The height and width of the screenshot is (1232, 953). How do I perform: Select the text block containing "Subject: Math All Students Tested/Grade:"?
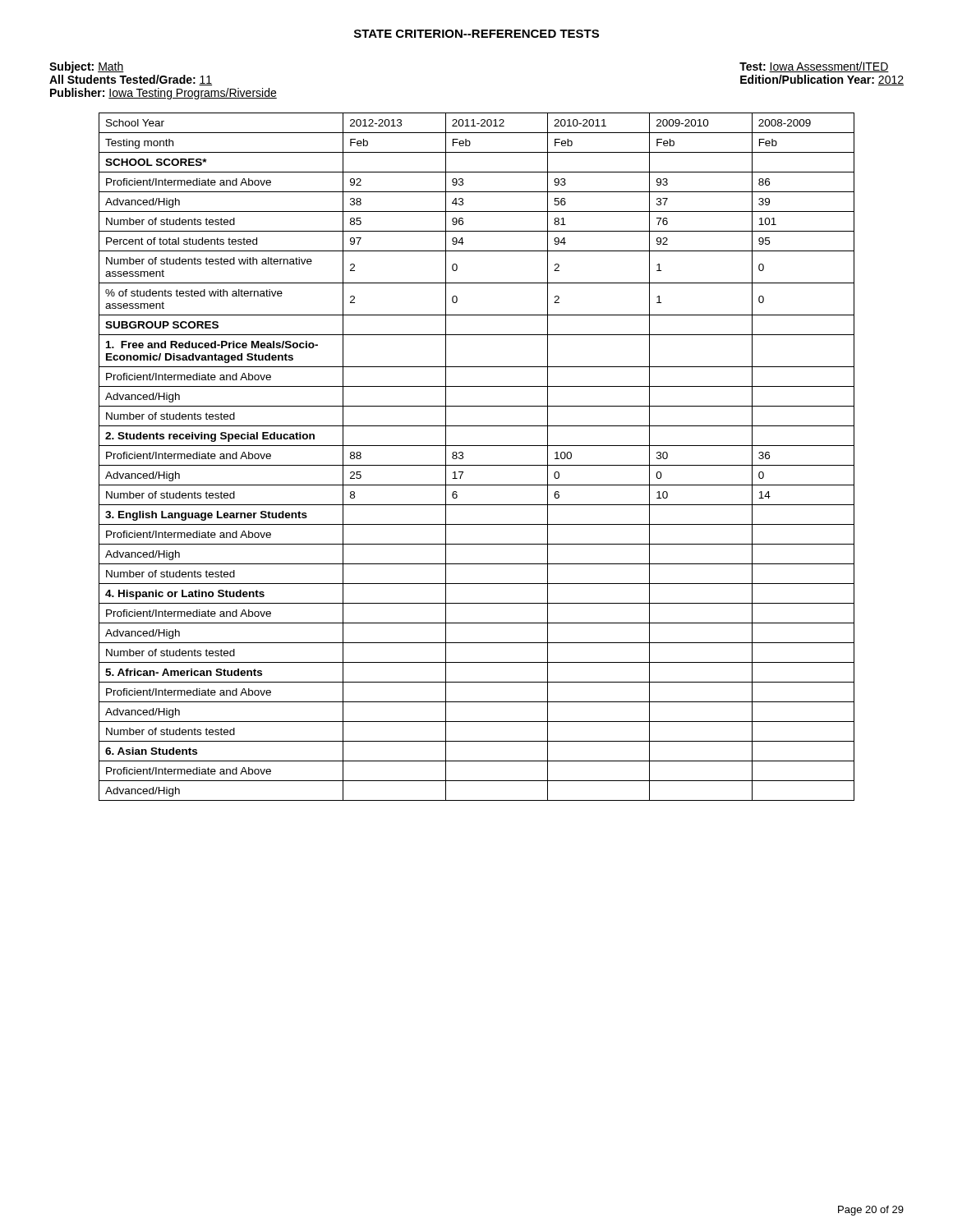tap(83, 67)
